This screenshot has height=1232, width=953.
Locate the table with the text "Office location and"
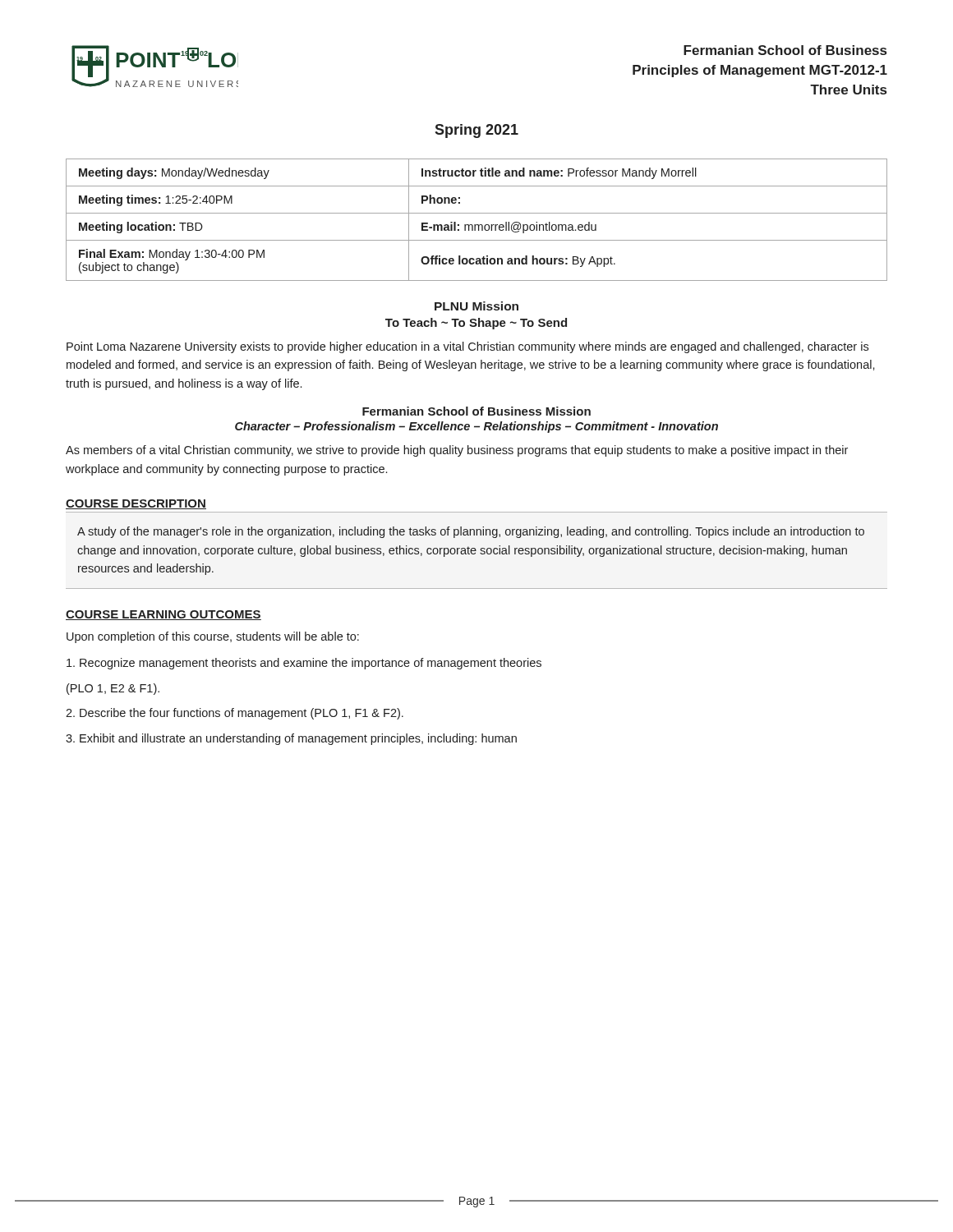(476, 220)
